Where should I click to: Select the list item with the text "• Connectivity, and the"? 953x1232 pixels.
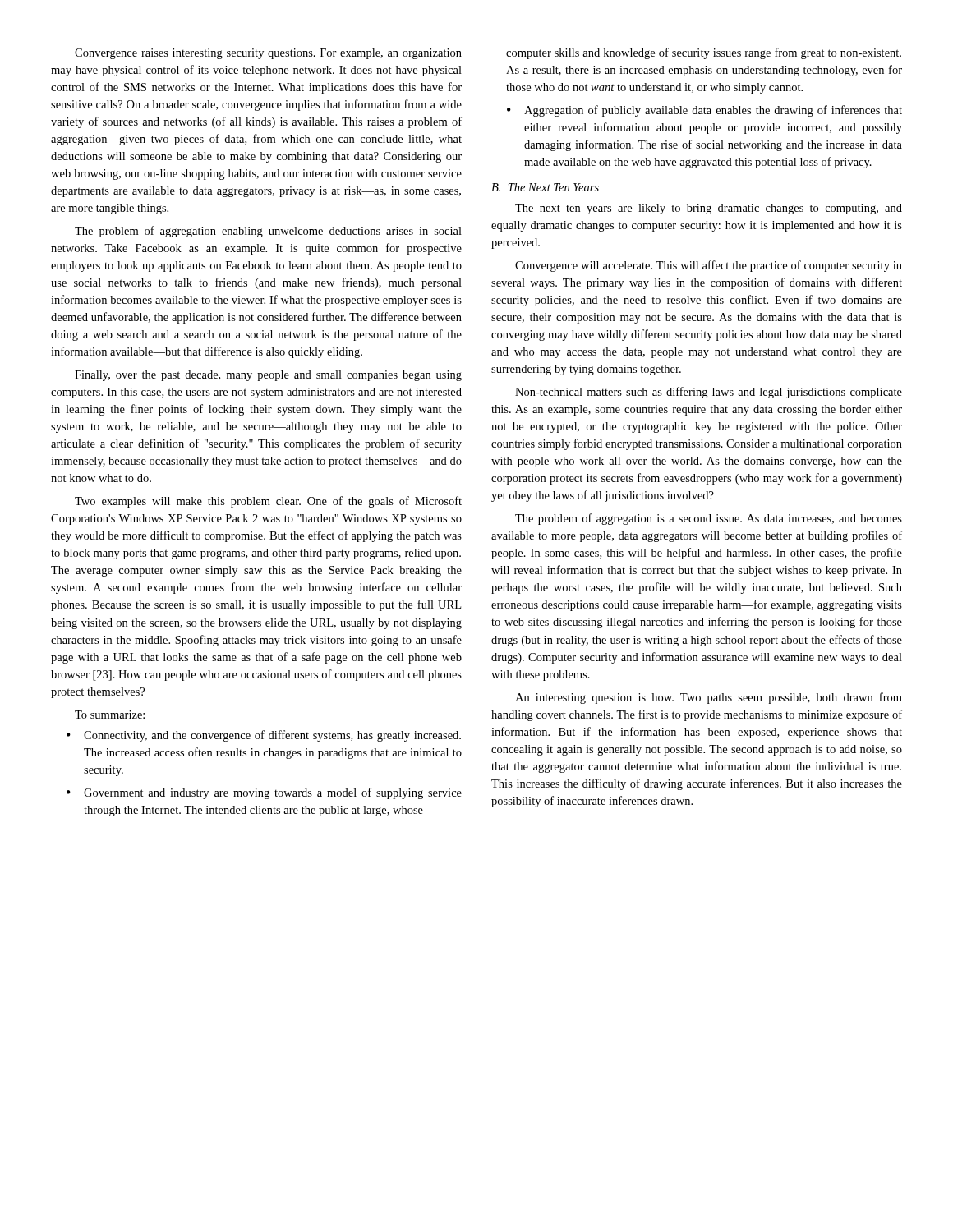click(264, 752)
